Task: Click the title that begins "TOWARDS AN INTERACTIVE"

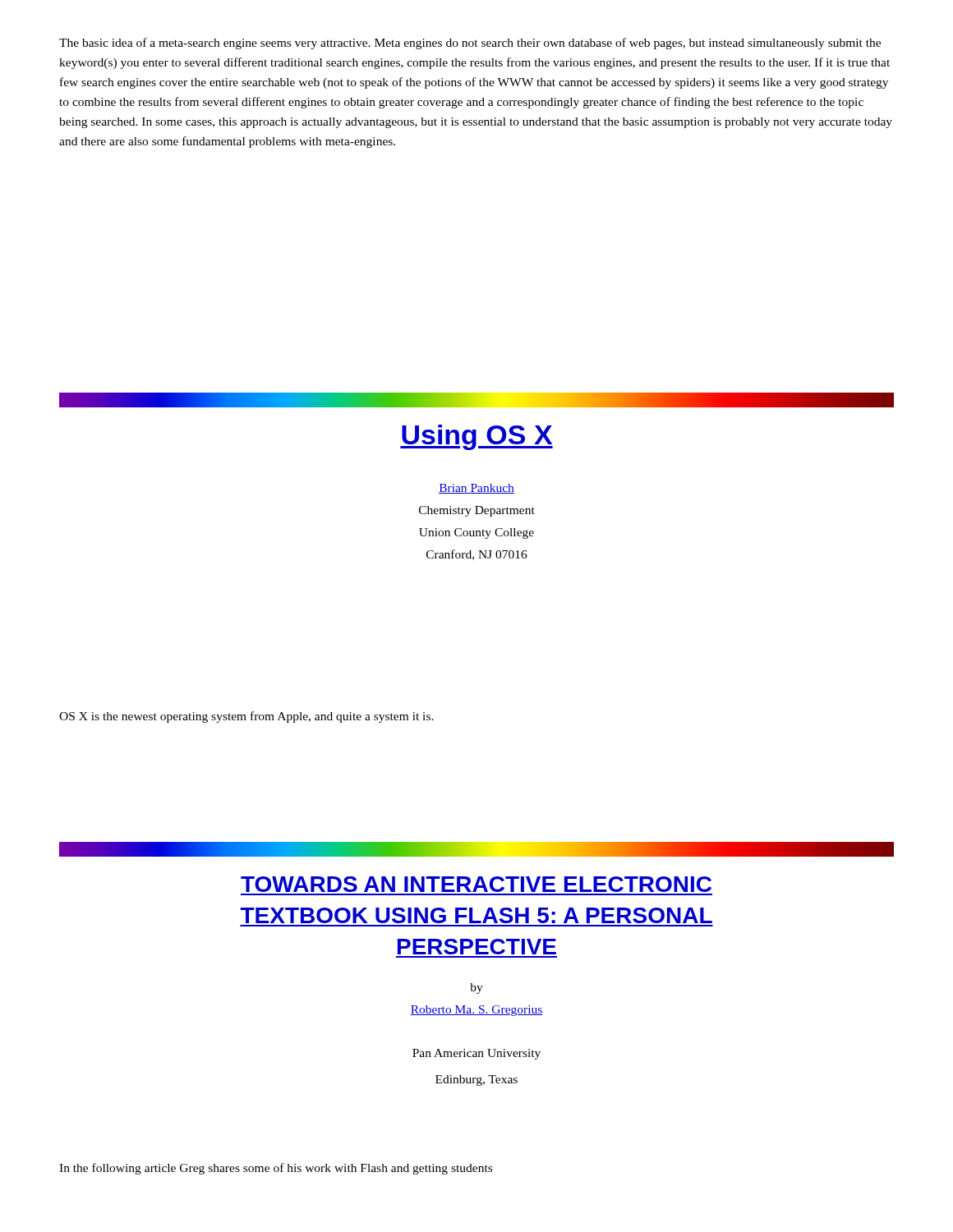Action: (x=476, y=915)
